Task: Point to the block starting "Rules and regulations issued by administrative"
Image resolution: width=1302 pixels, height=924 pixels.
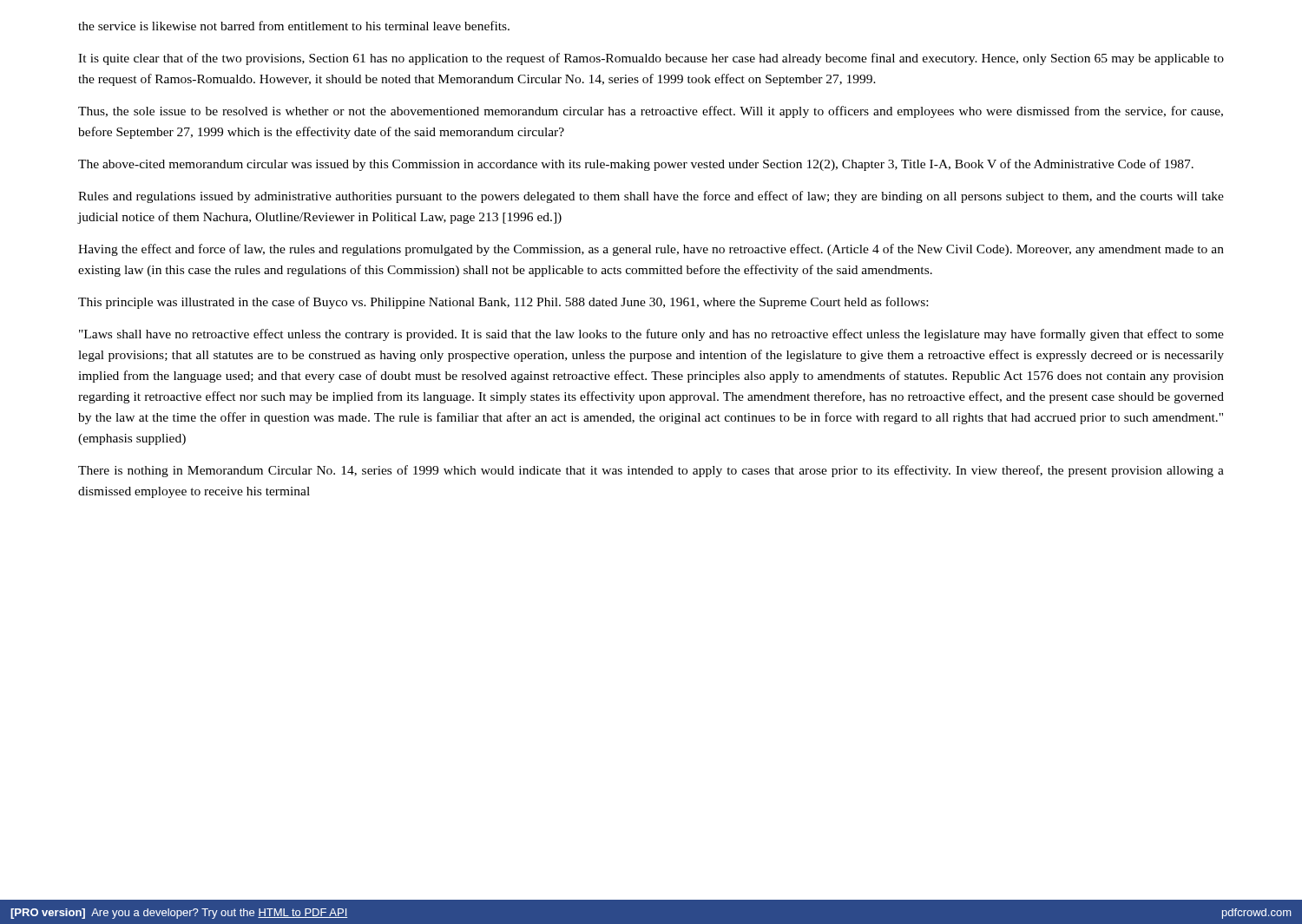Action: pyautogui.click(x=651, y=206)
